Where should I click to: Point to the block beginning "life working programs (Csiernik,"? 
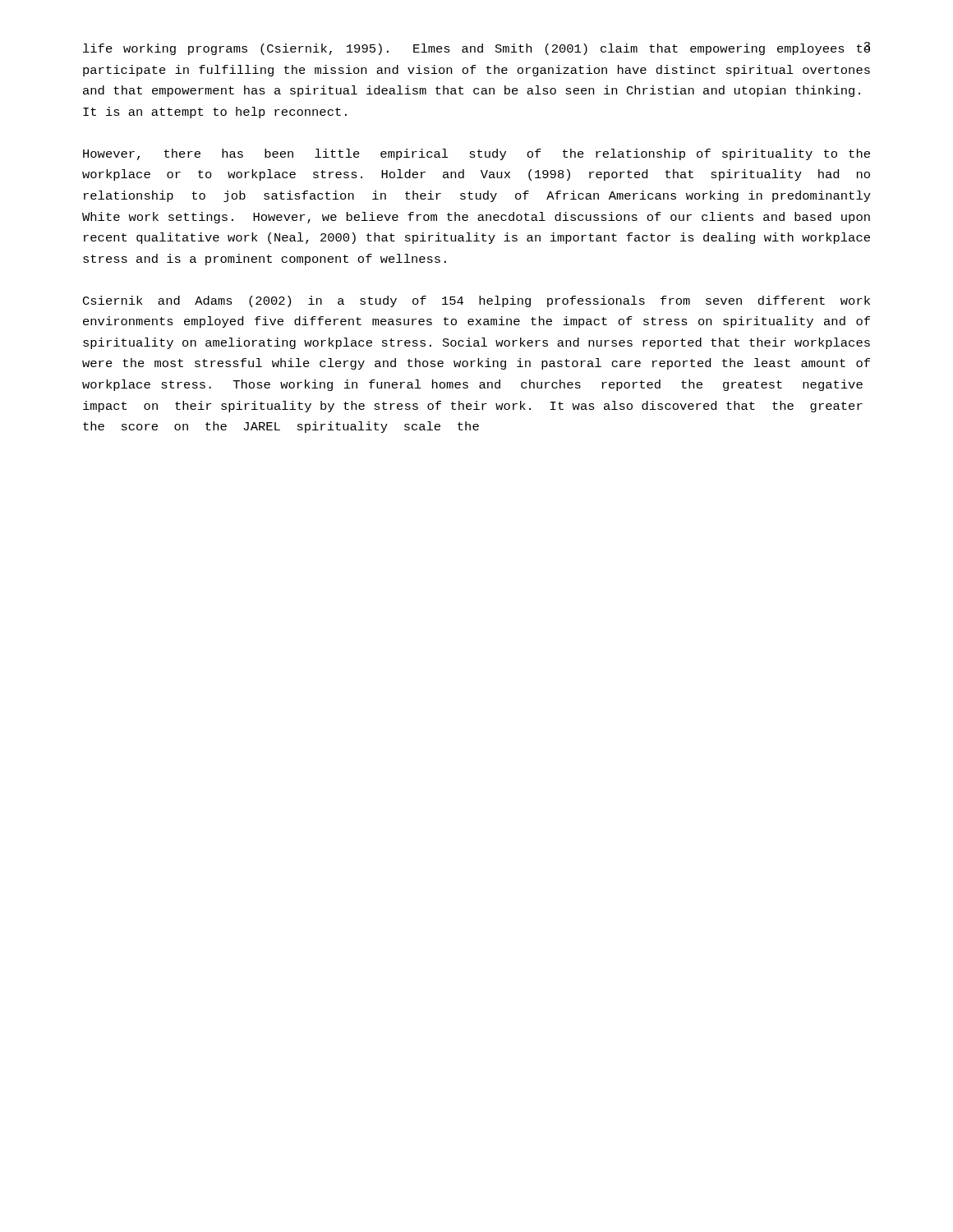[x=476, y=81]
